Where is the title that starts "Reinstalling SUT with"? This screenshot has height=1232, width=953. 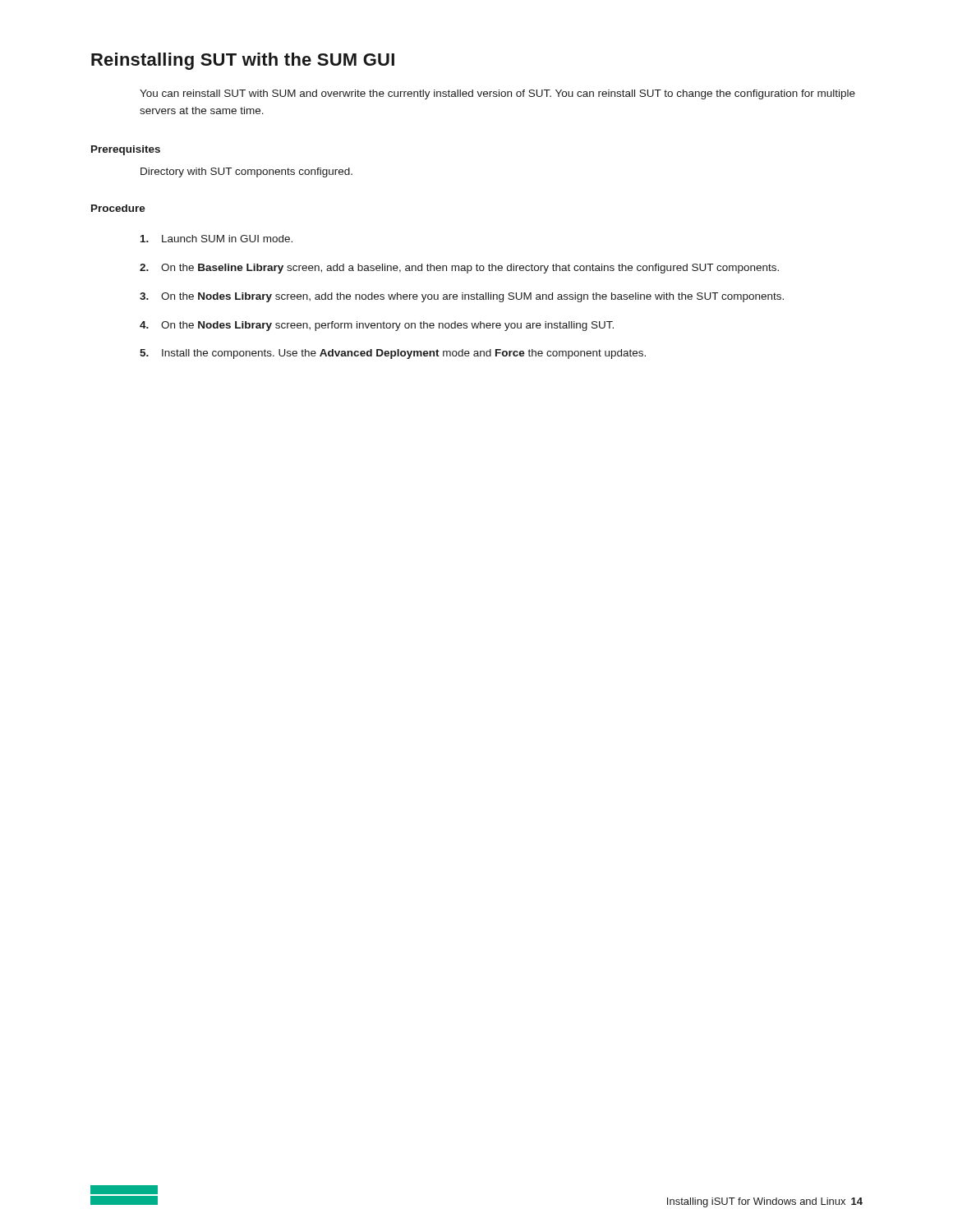point(243,60)
